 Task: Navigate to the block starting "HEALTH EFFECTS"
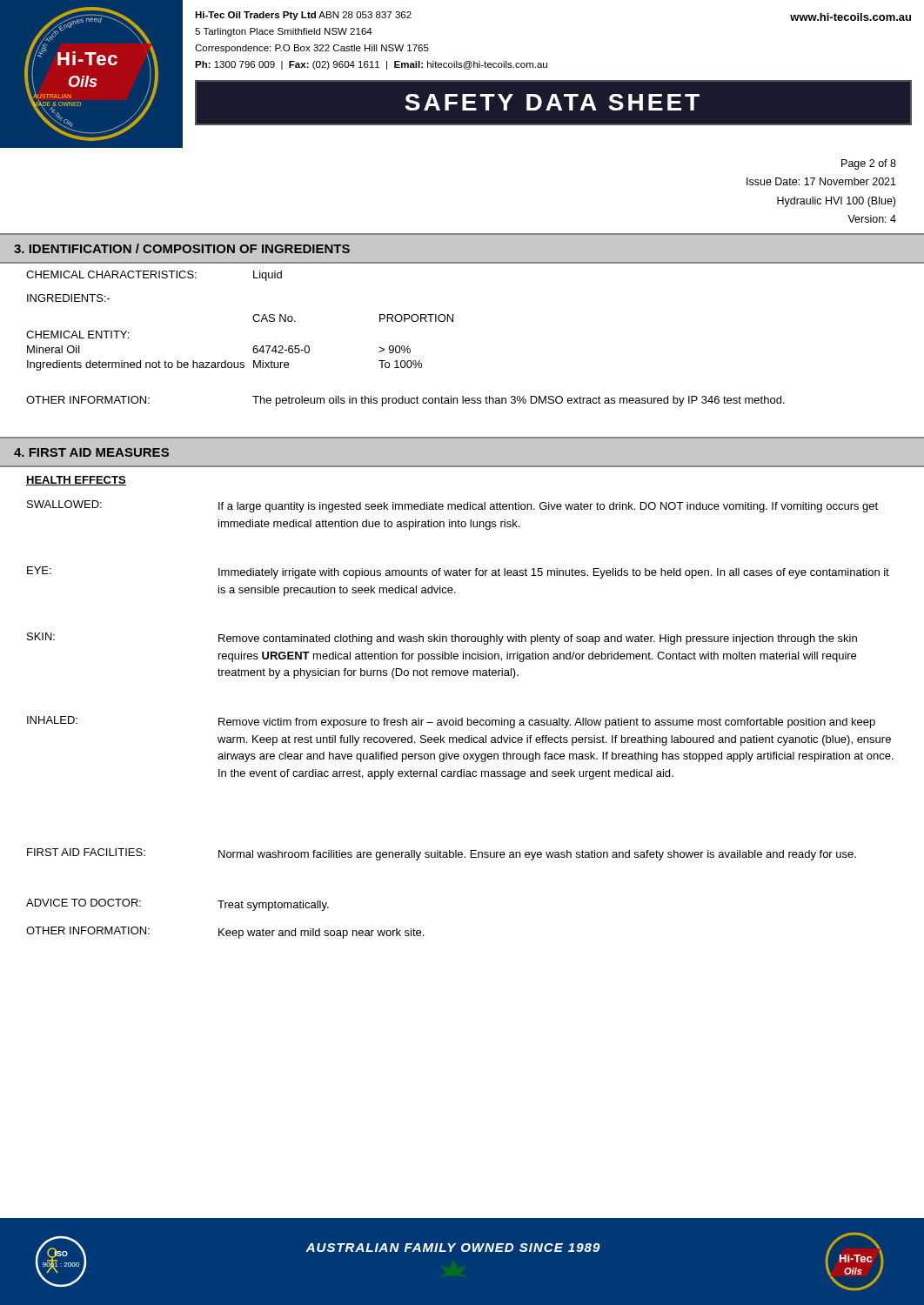pos(76,480)
